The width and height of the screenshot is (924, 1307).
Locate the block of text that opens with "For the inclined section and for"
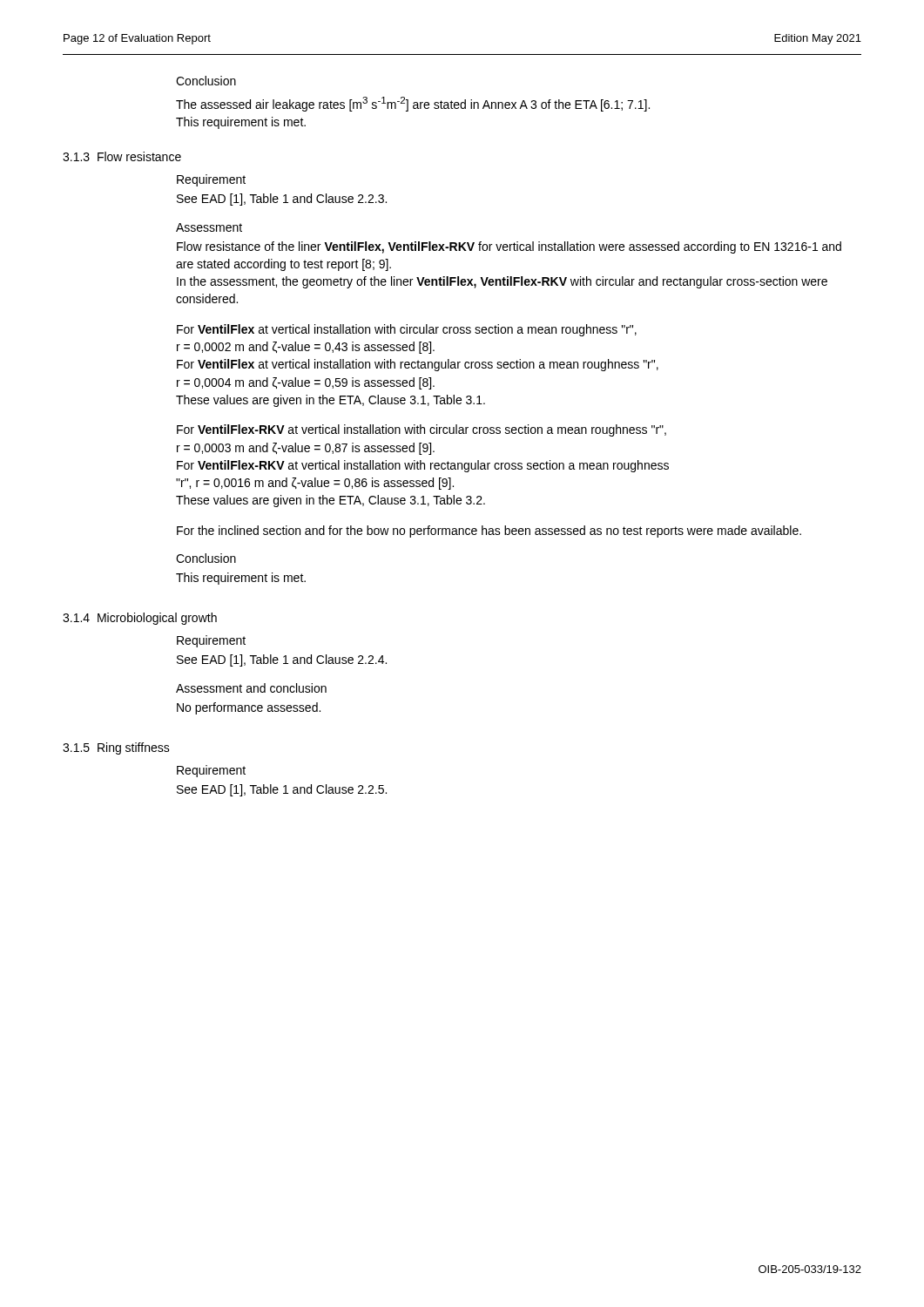click(x=489, y=530)
